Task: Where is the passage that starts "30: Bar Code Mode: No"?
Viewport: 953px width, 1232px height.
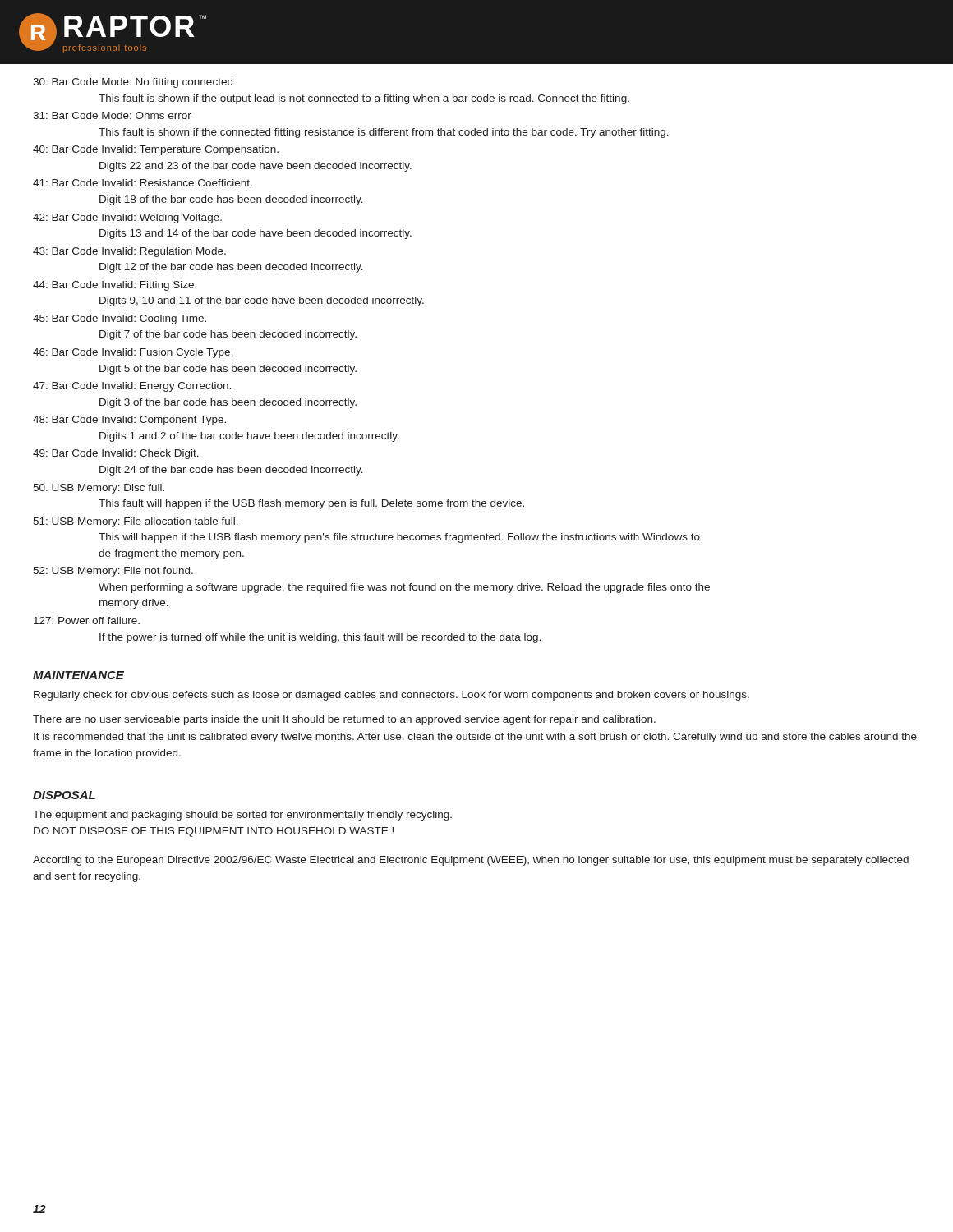Action: click(331, 90)
